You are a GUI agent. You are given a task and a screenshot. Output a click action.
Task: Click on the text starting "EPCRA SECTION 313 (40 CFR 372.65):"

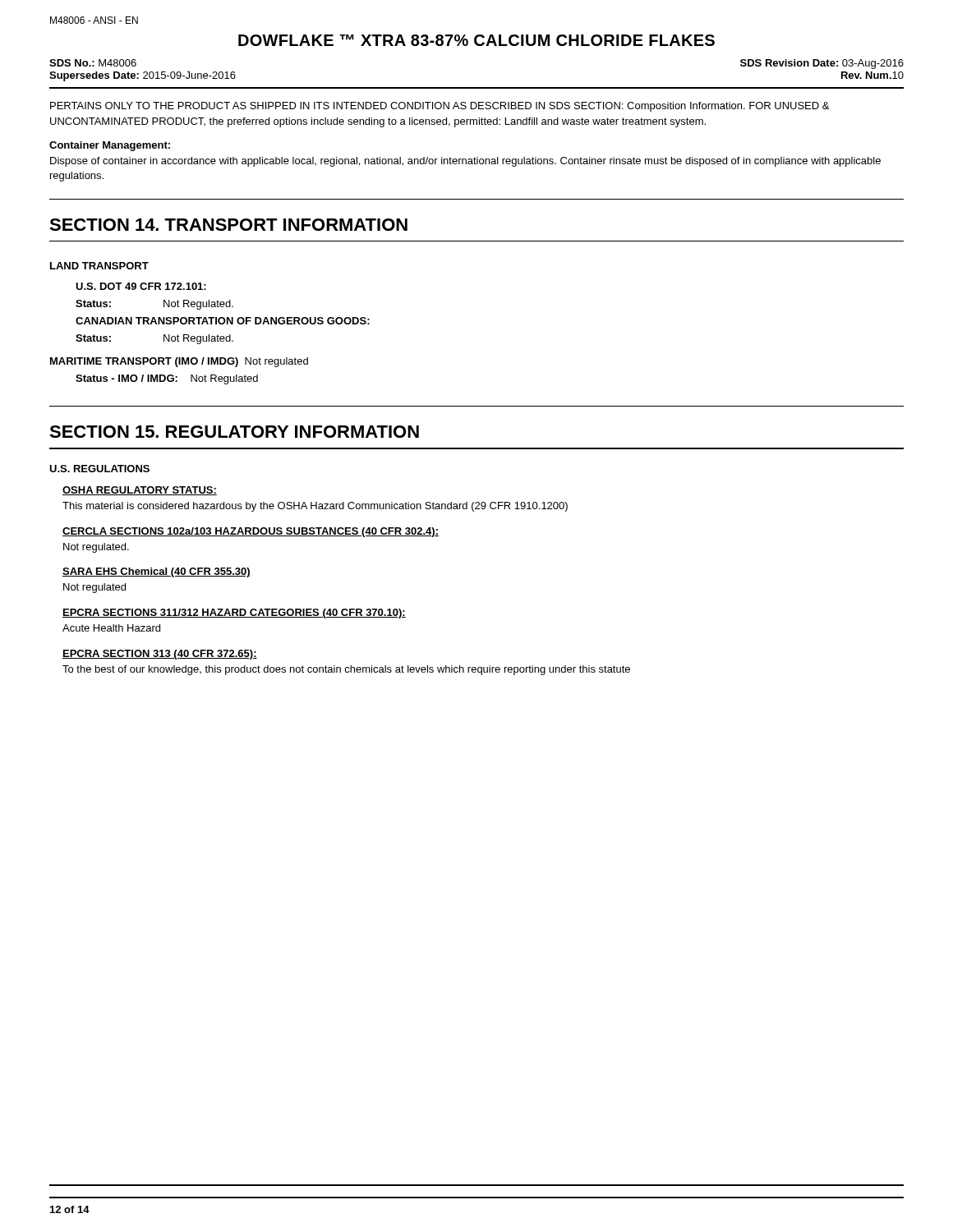click(x=347, y=661)
